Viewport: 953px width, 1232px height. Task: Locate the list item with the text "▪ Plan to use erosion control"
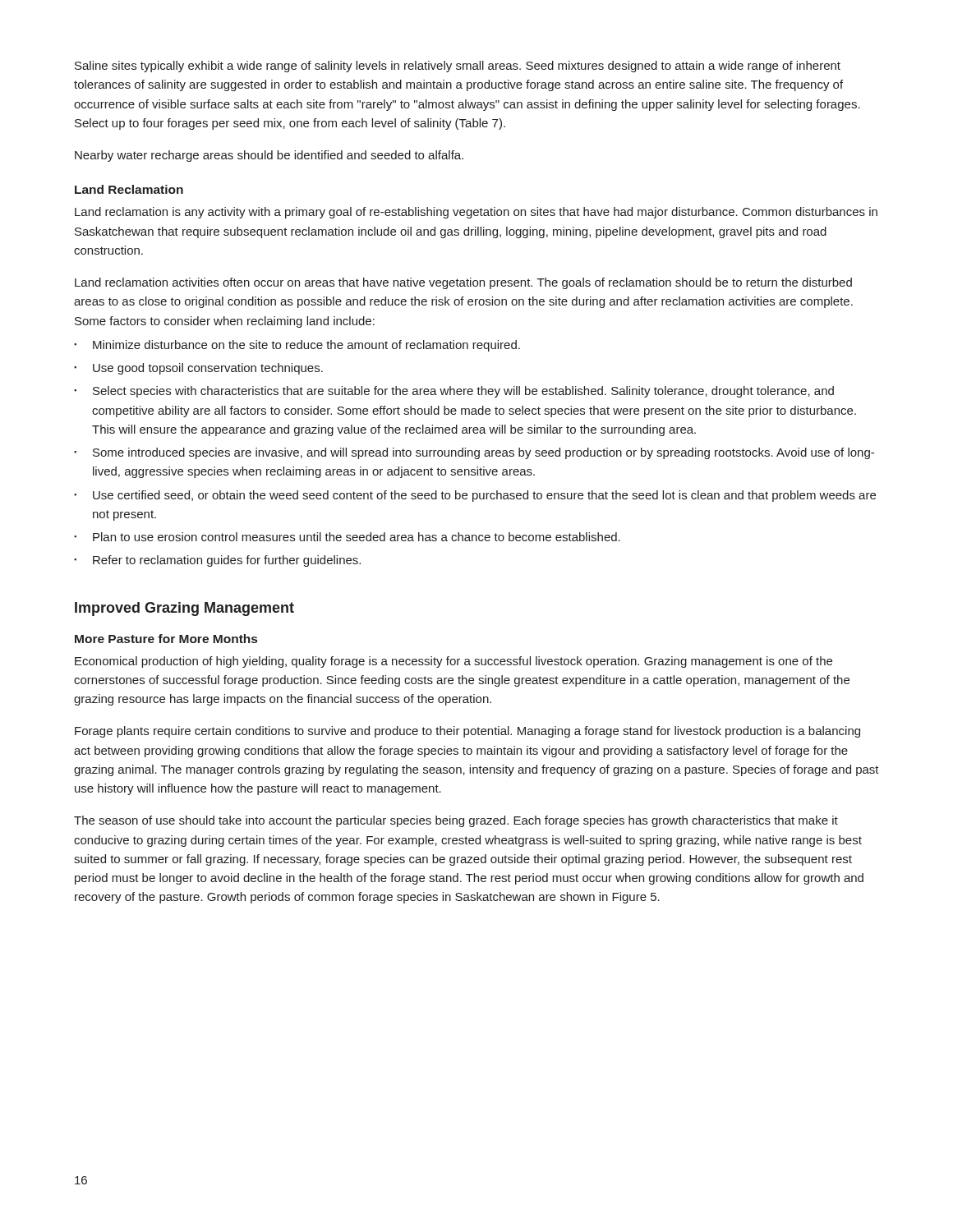[x=476, y=537]
